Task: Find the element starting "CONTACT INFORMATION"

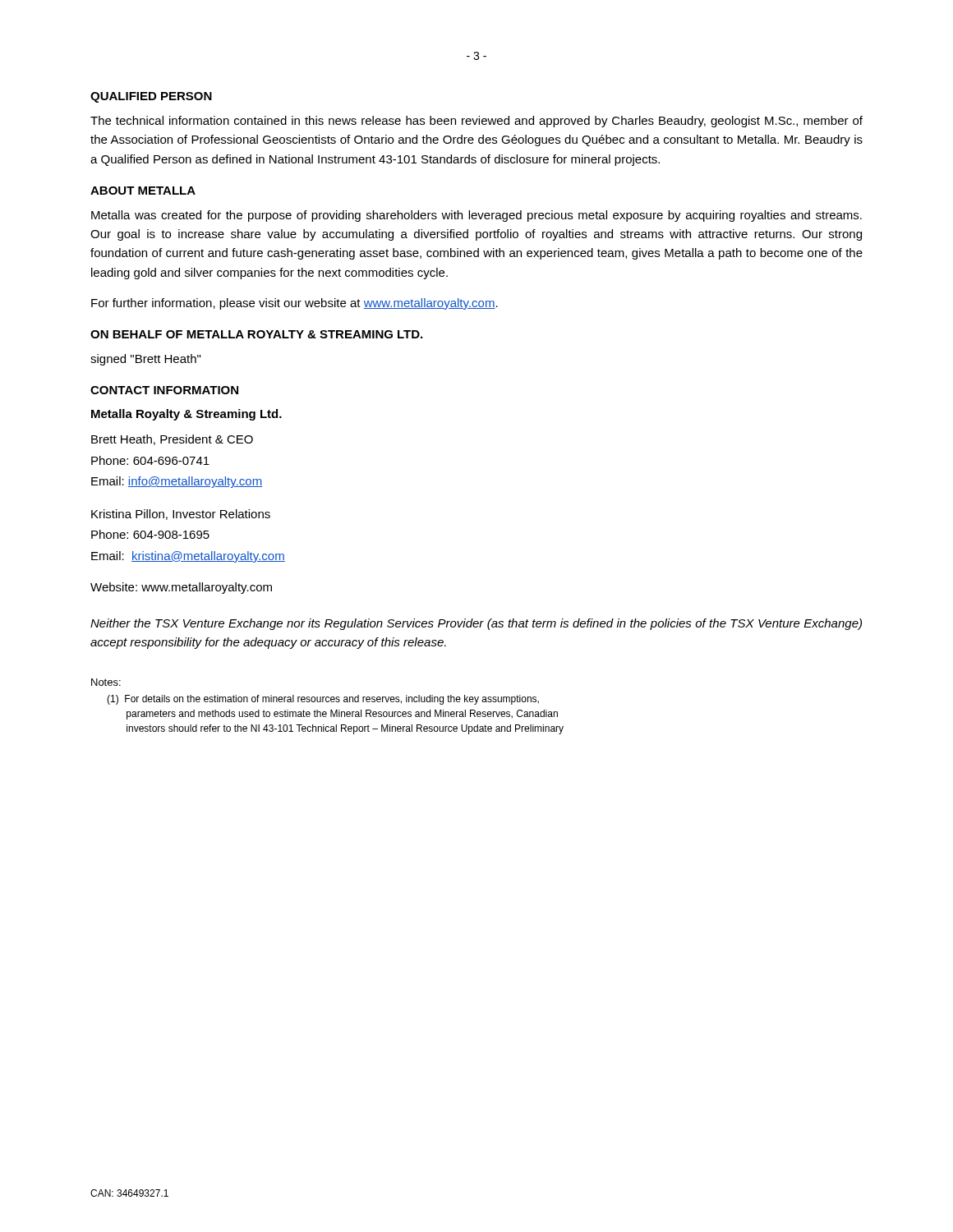Action: 165,390
